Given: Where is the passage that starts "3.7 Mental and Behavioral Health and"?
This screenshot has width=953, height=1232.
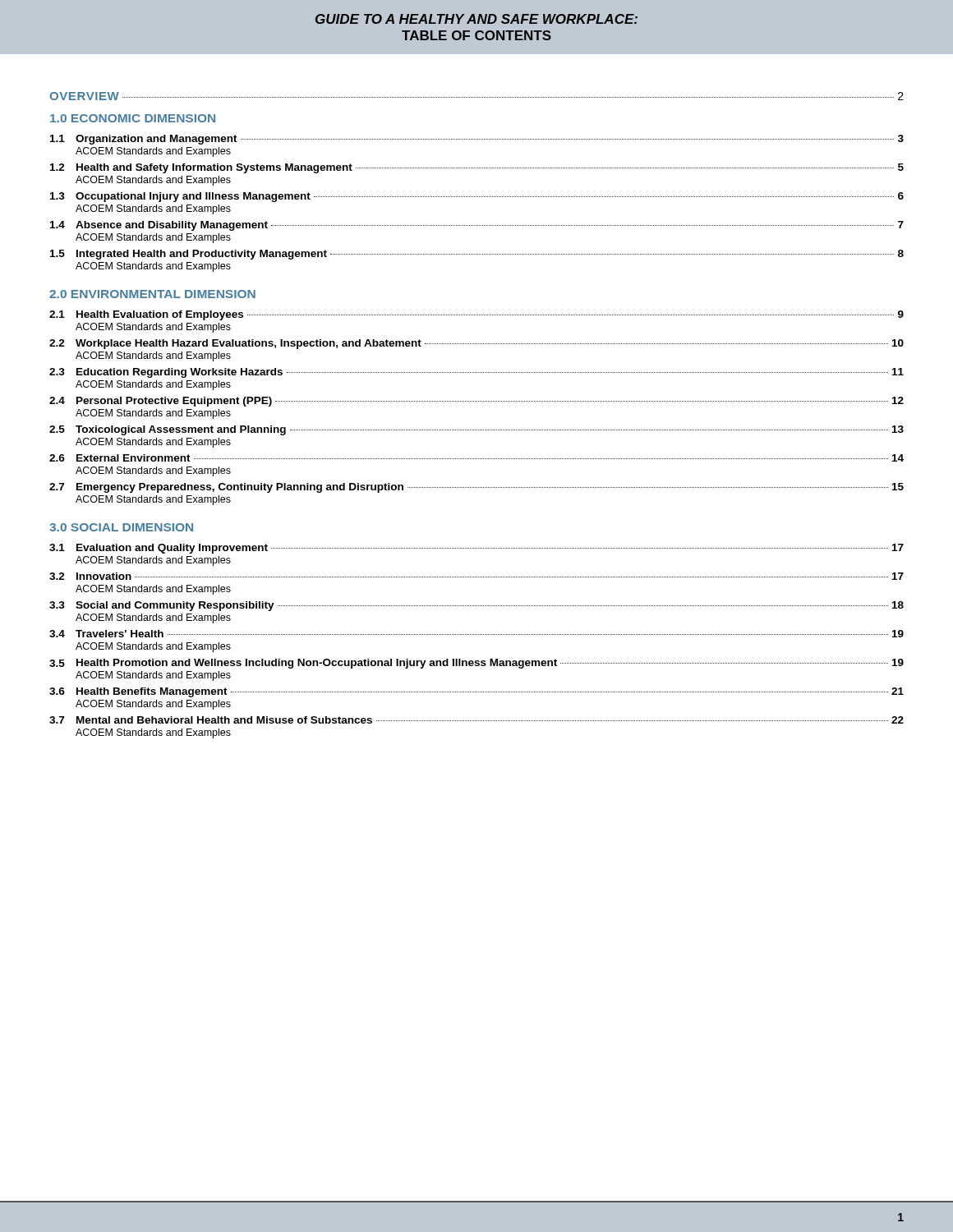Looking at the screenshot, I should (x=476, y=726).
